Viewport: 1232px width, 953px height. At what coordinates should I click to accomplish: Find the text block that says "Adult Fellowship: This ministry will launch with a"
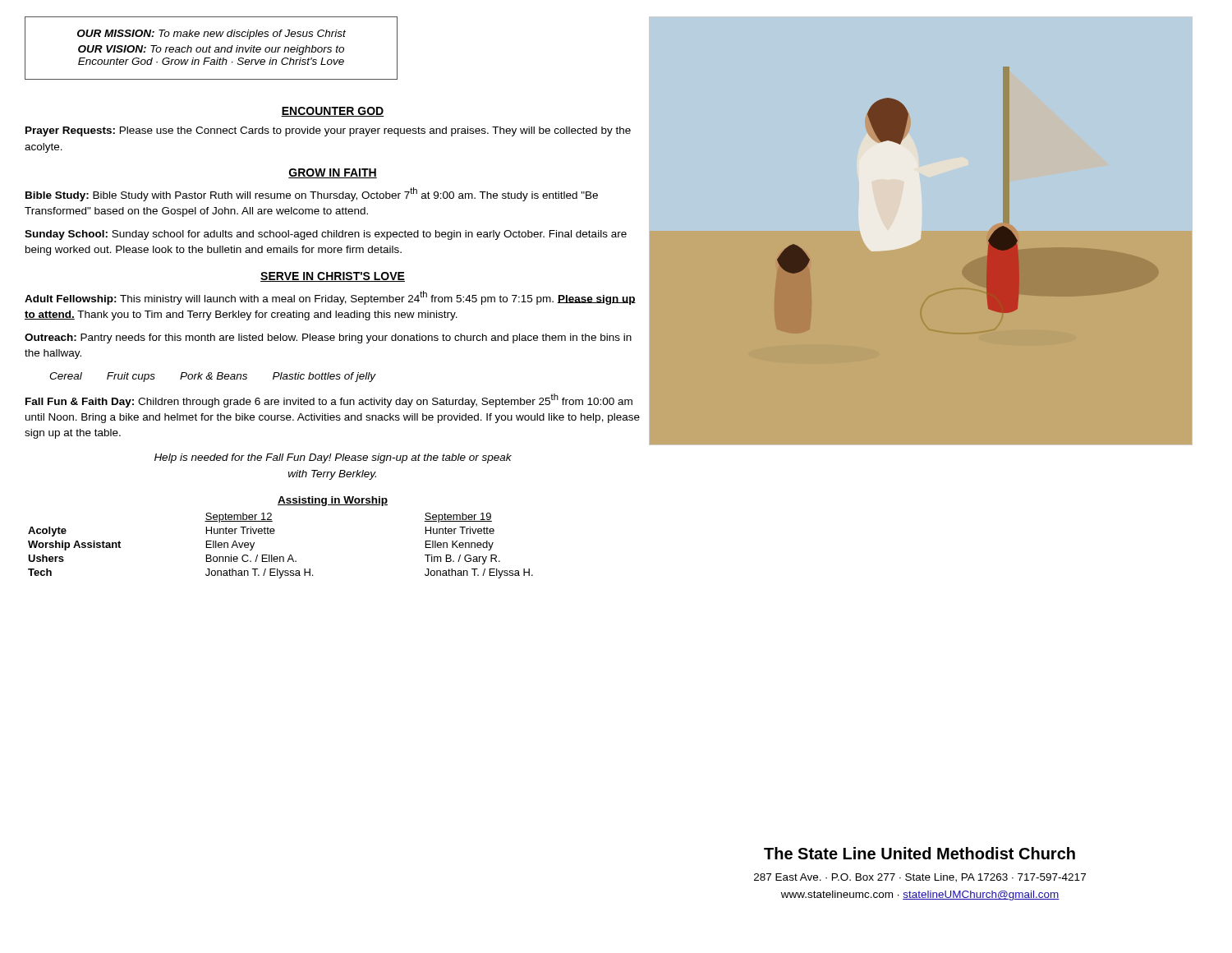333,324
